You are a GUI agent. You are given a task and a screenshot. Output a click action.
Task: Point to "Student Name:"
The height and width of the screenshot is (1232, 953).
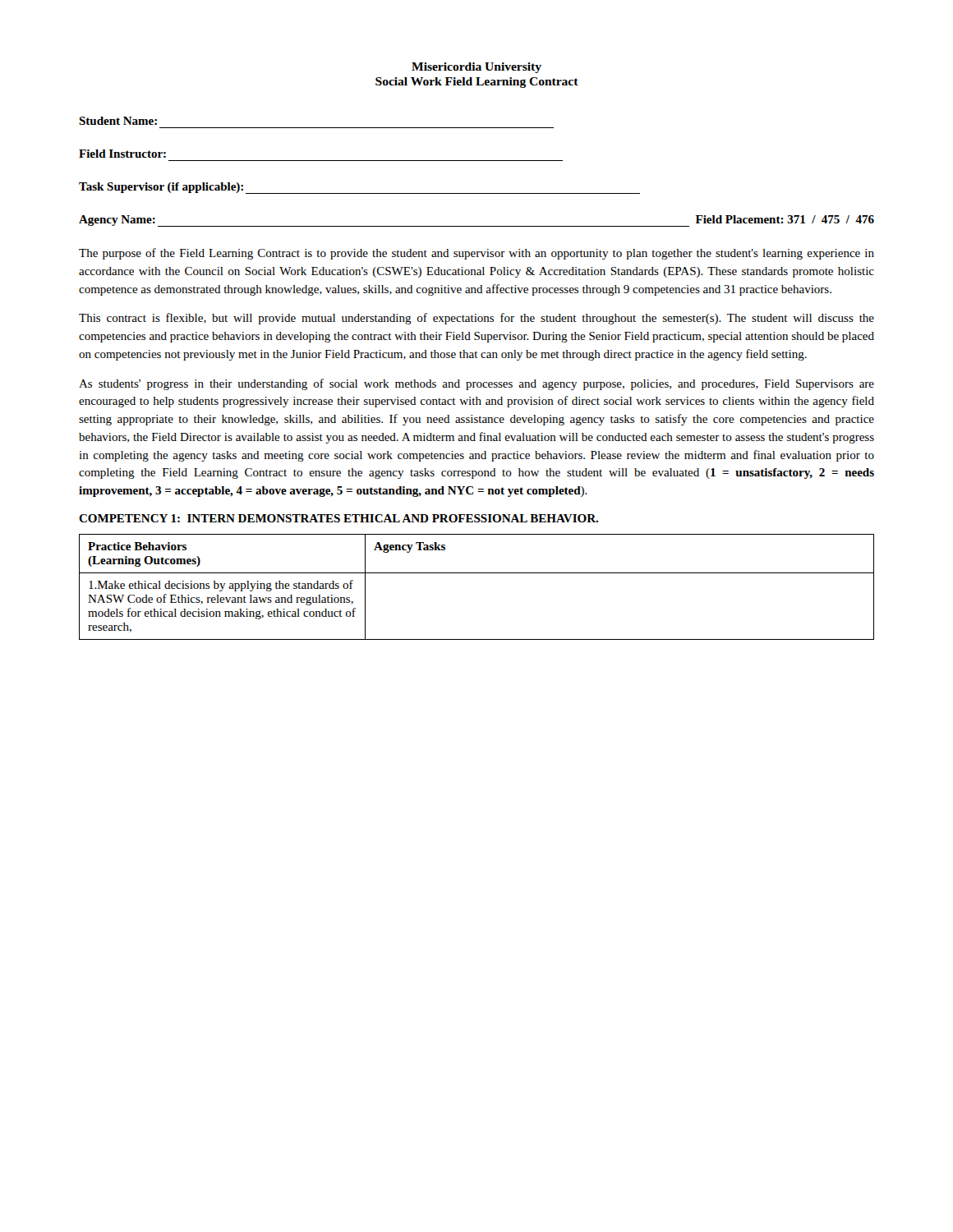[316, 121]
